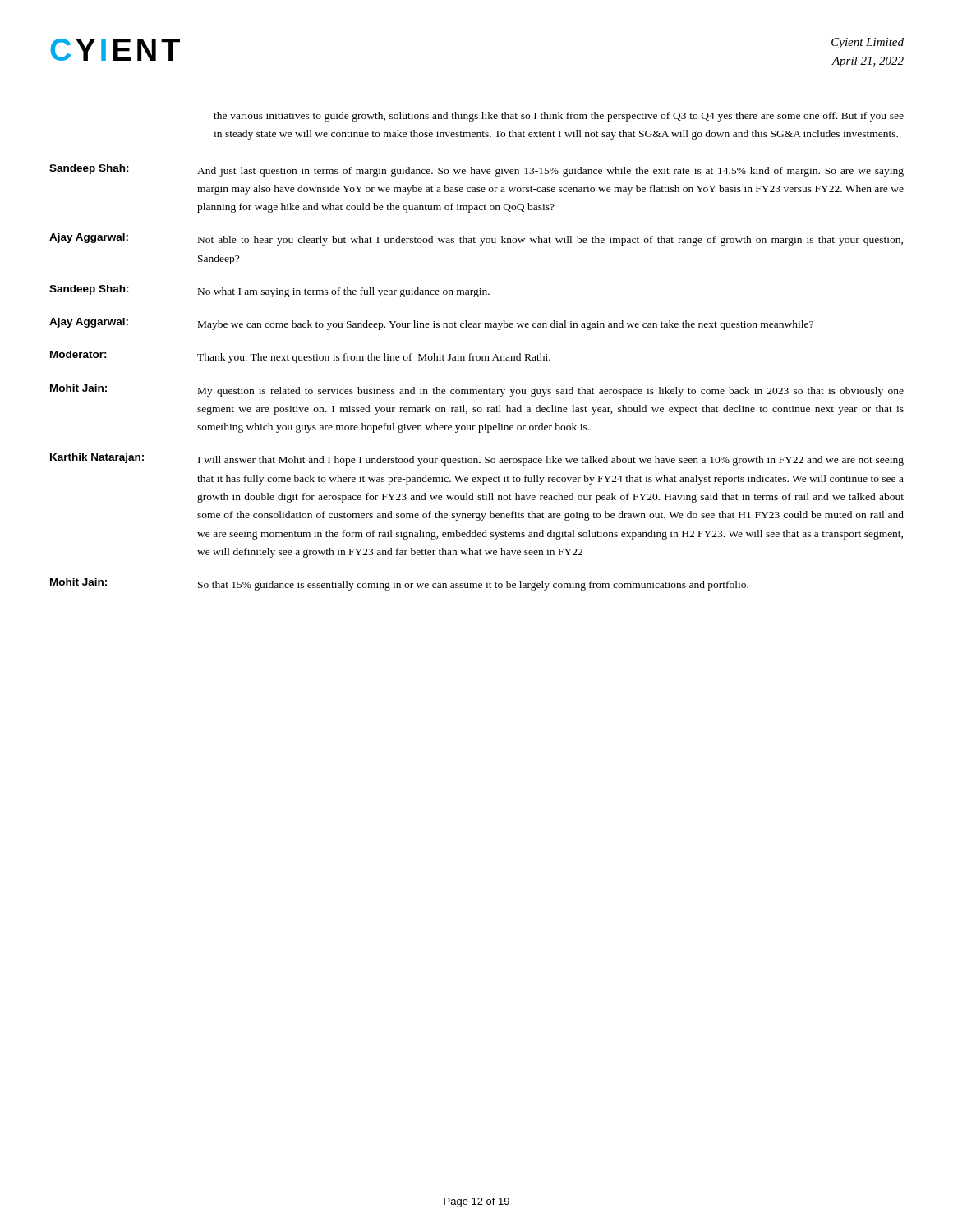Select the logo
The height and width of the screenshot is (1232, 953).
point(116,51)
